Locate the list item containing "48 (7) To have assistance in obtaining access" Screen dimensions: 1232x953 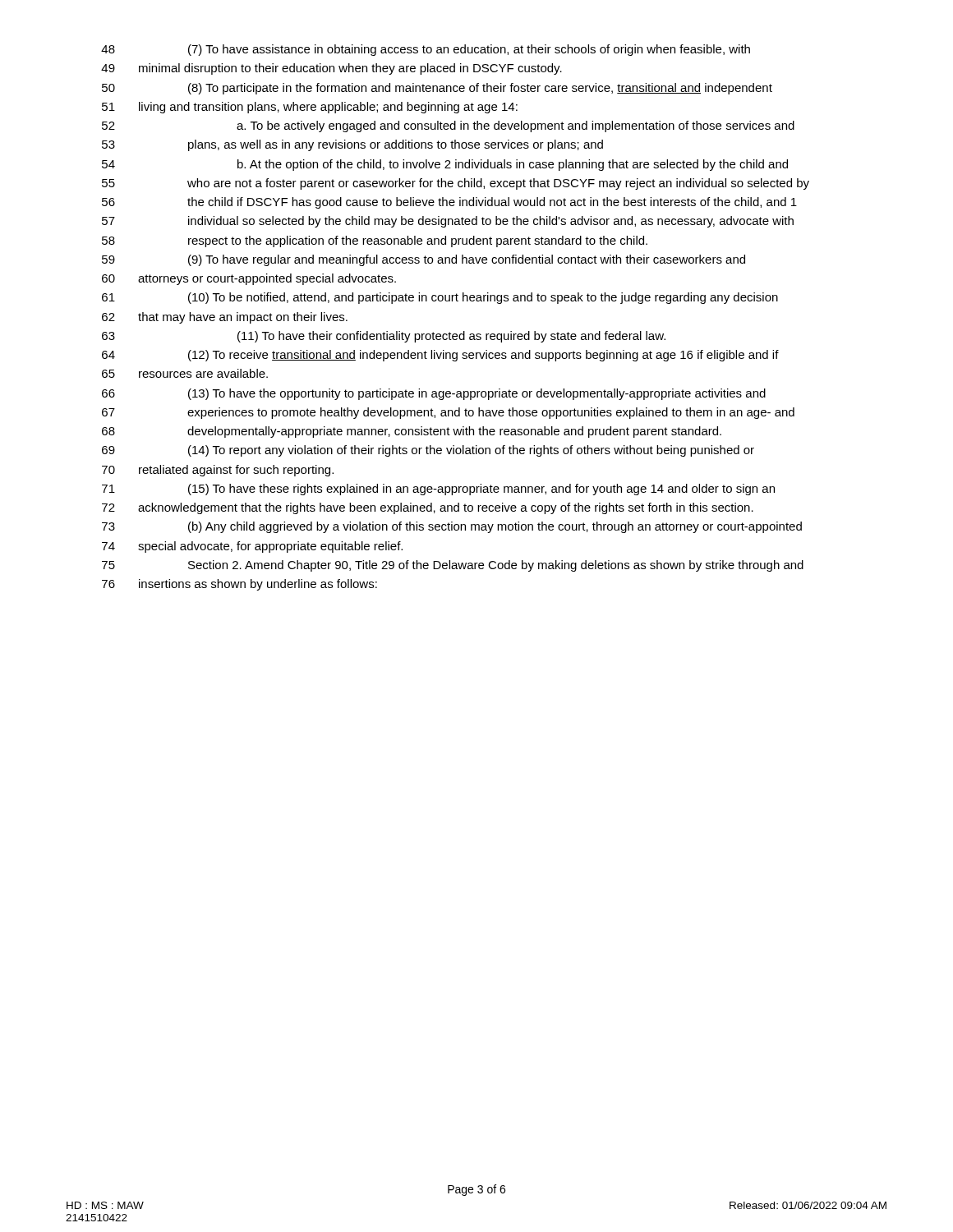[x=476, y=49]
